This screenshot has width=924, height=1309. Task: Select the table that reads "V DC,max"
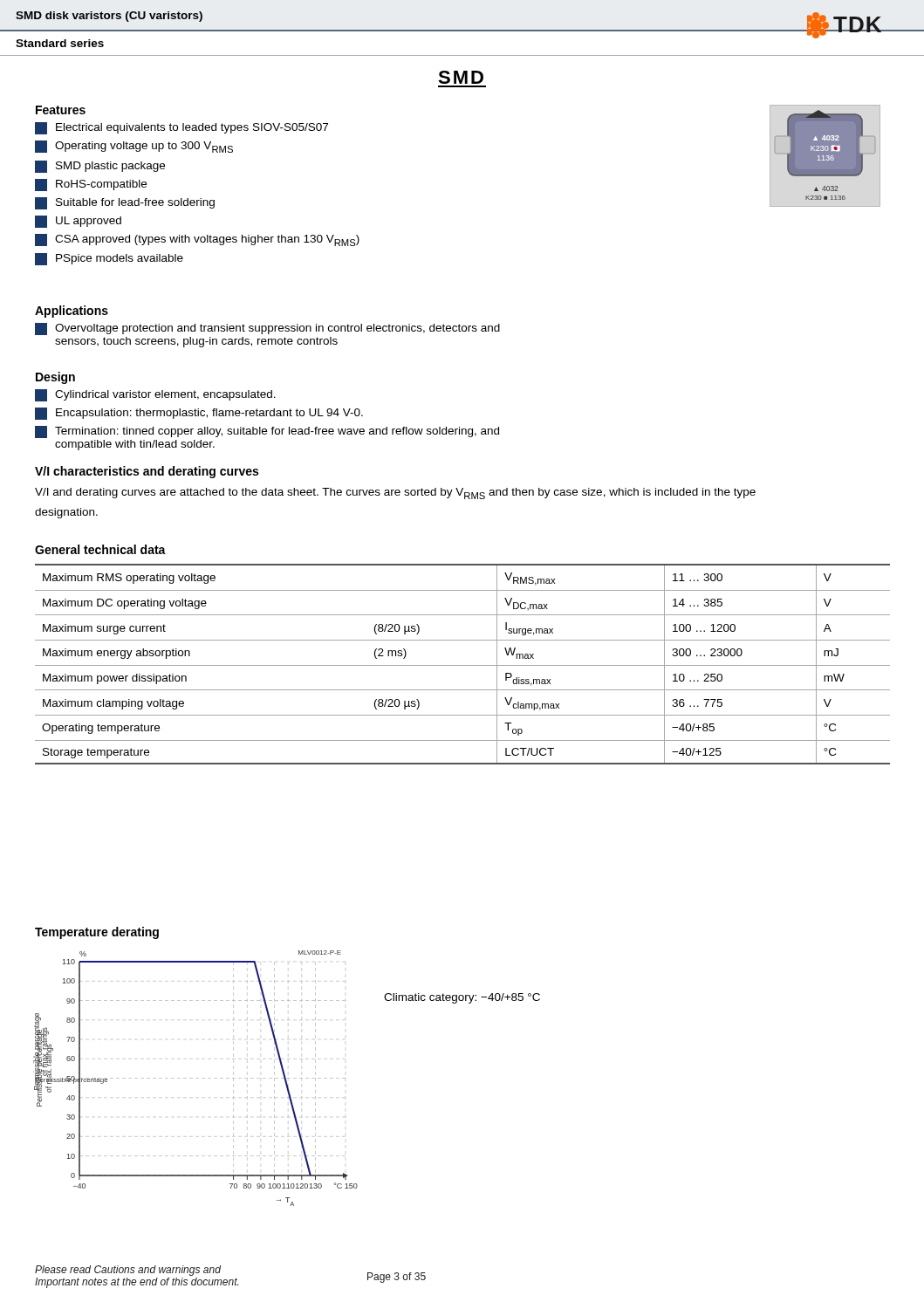pos(462,664)
